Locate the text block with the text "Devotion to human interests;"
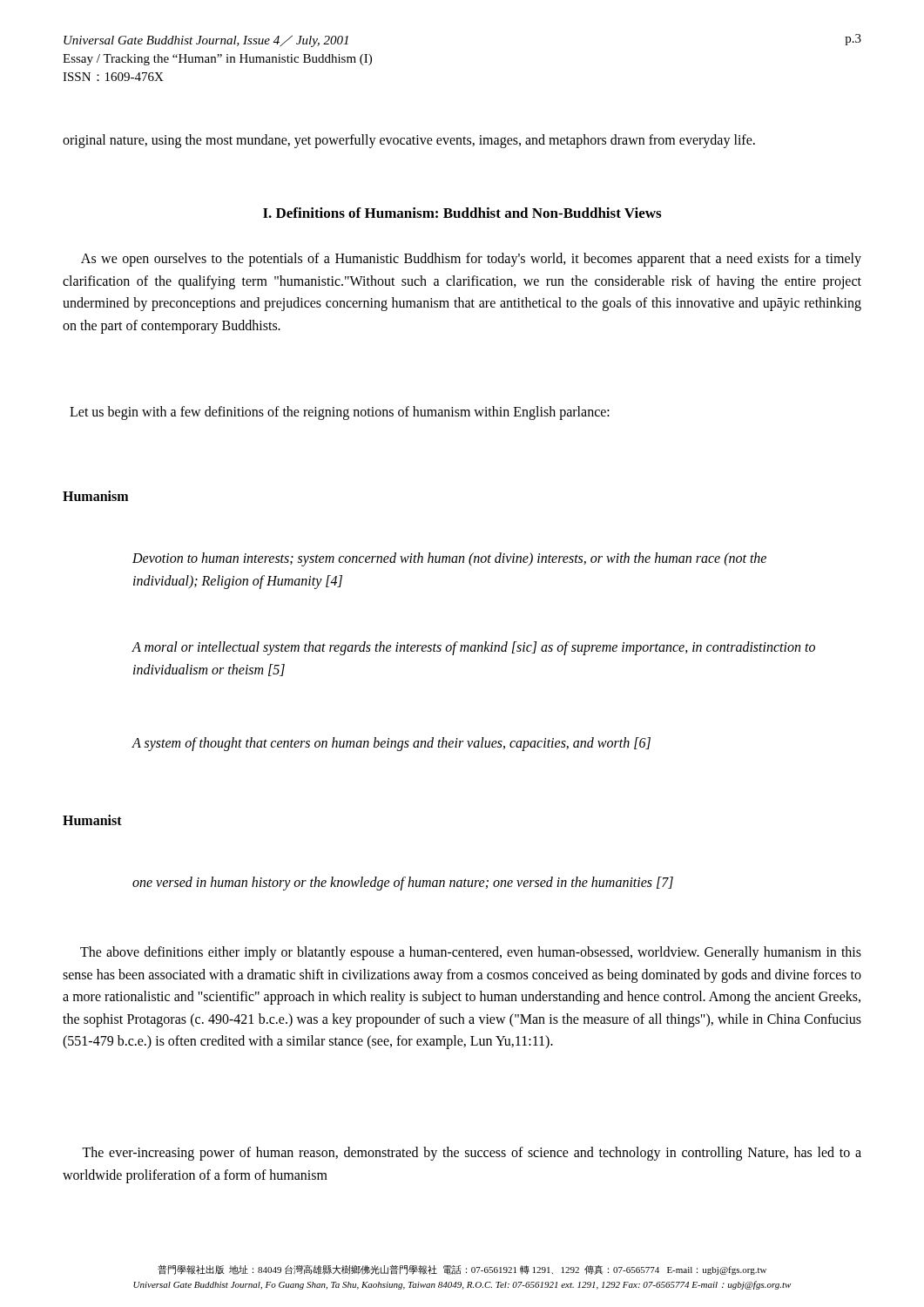Viewport: 924px width, 1307px height. coord(450,569)
